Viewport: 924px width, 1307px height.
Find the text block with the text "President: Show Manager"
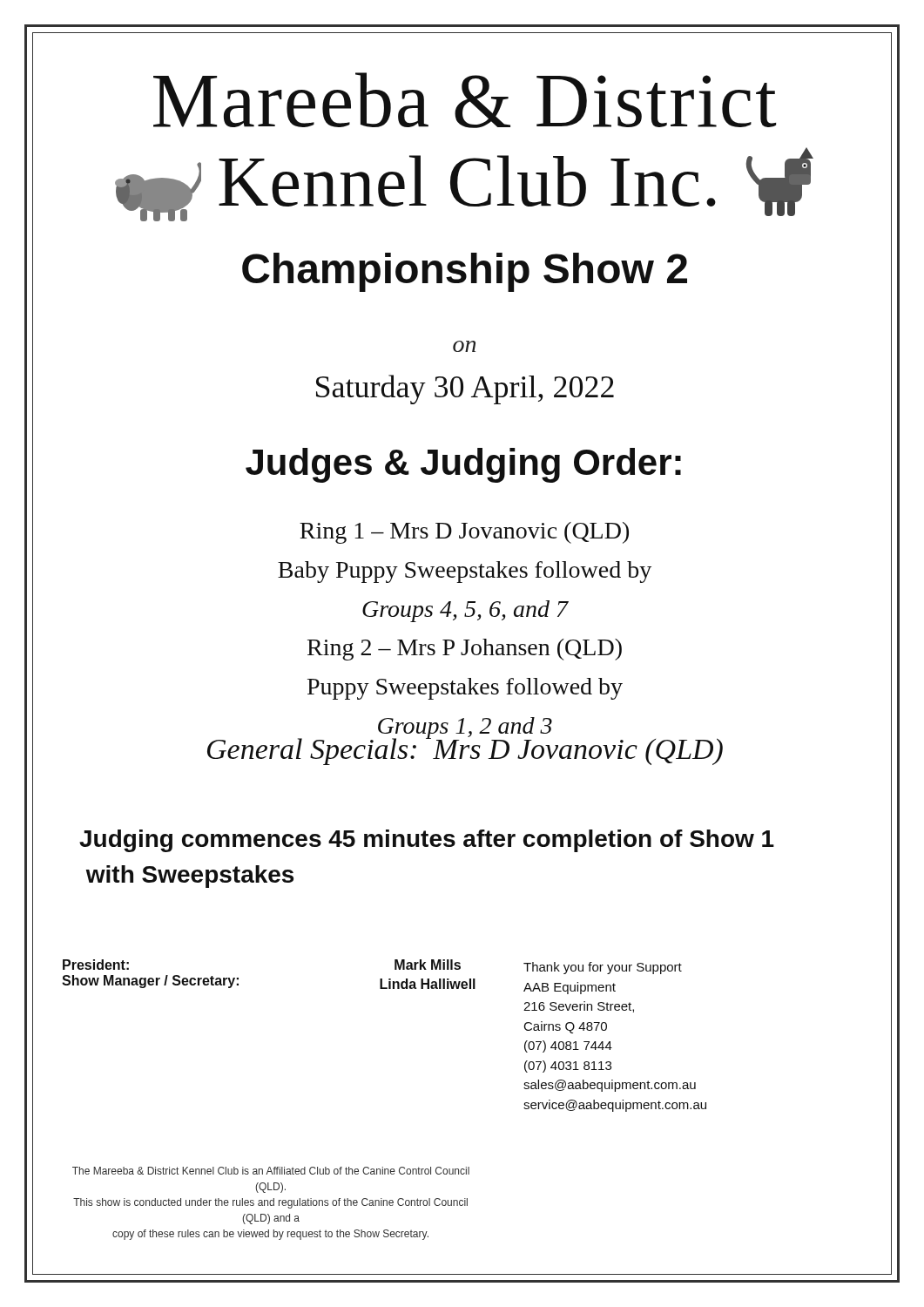tap(151, 973)
